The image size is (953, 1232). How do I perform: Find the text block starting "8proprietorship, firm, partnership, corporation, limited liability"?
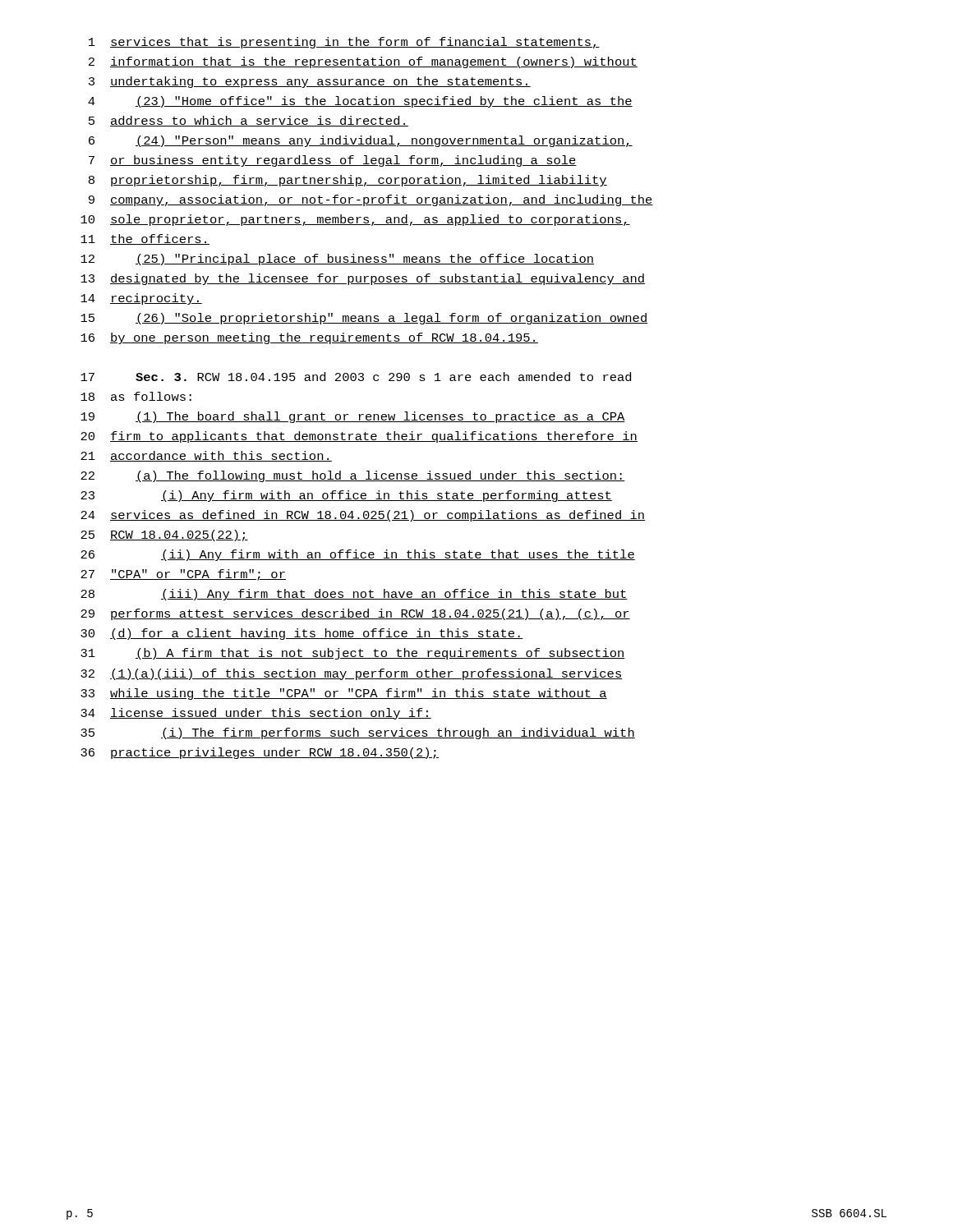tap(476, 181)
